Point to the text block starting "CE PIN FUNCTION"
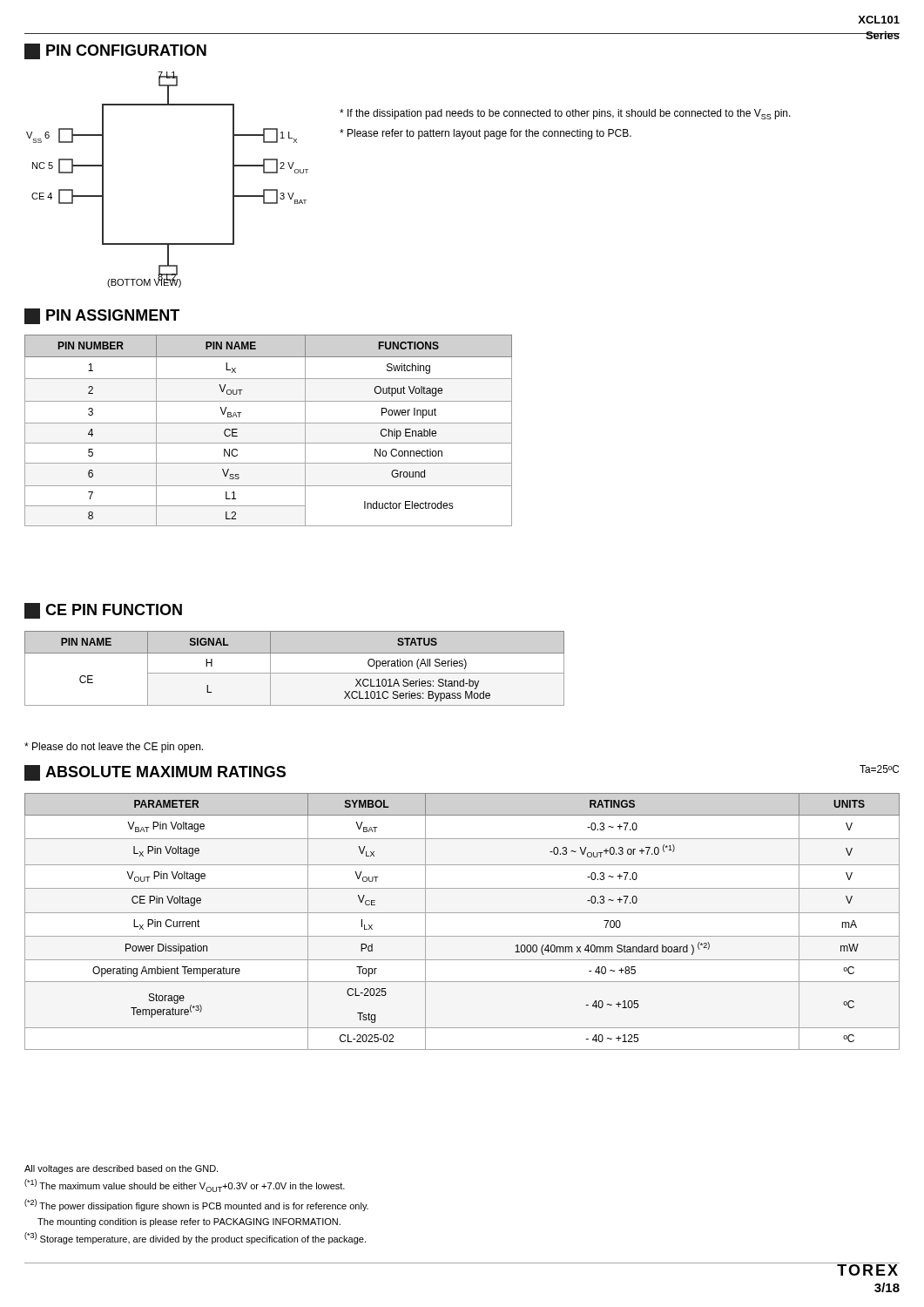Viewport: 924px width, 1307px height. [x=104, y=610]
